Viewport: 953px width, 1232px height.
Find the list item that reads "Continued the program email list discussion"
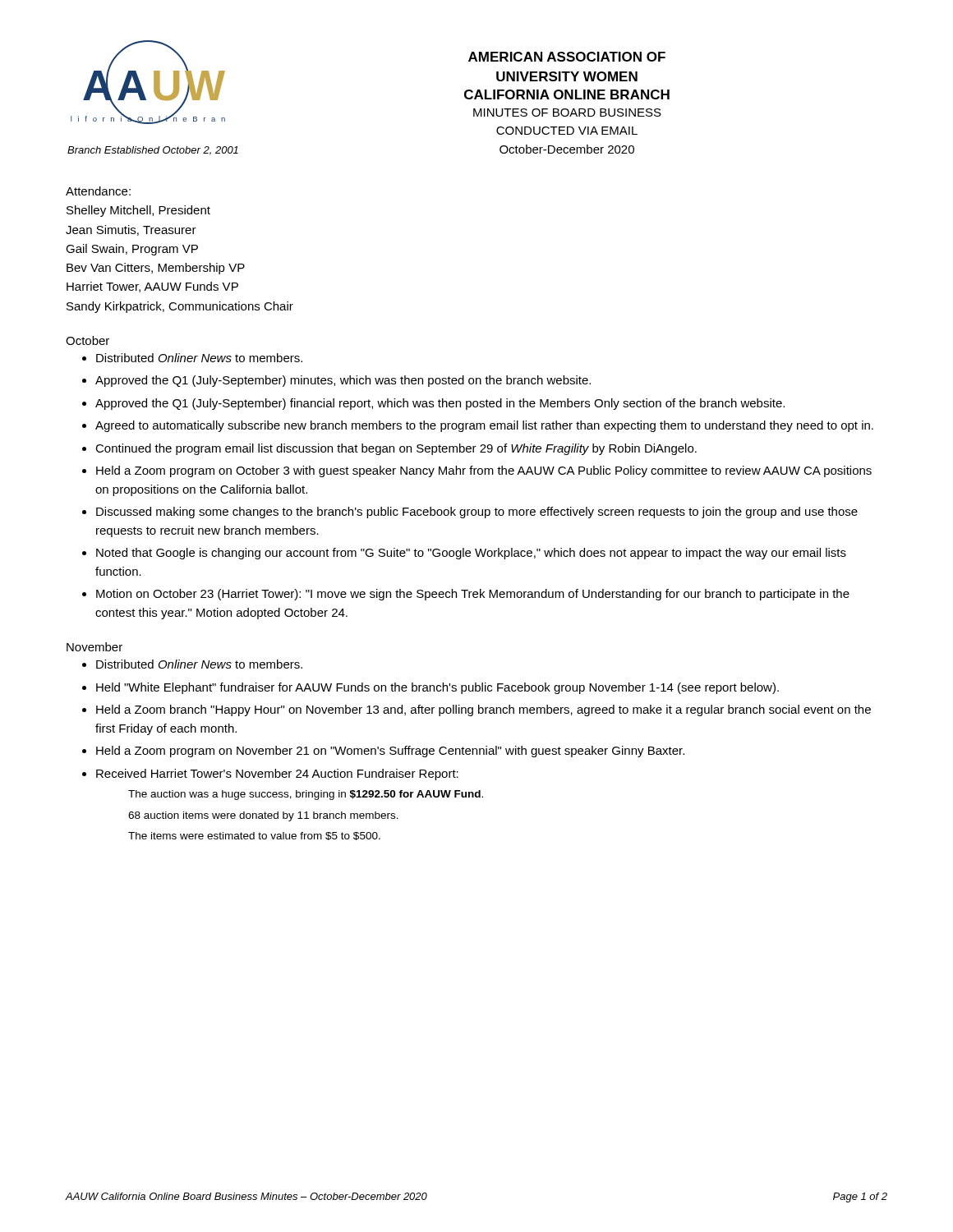[396, 448]
